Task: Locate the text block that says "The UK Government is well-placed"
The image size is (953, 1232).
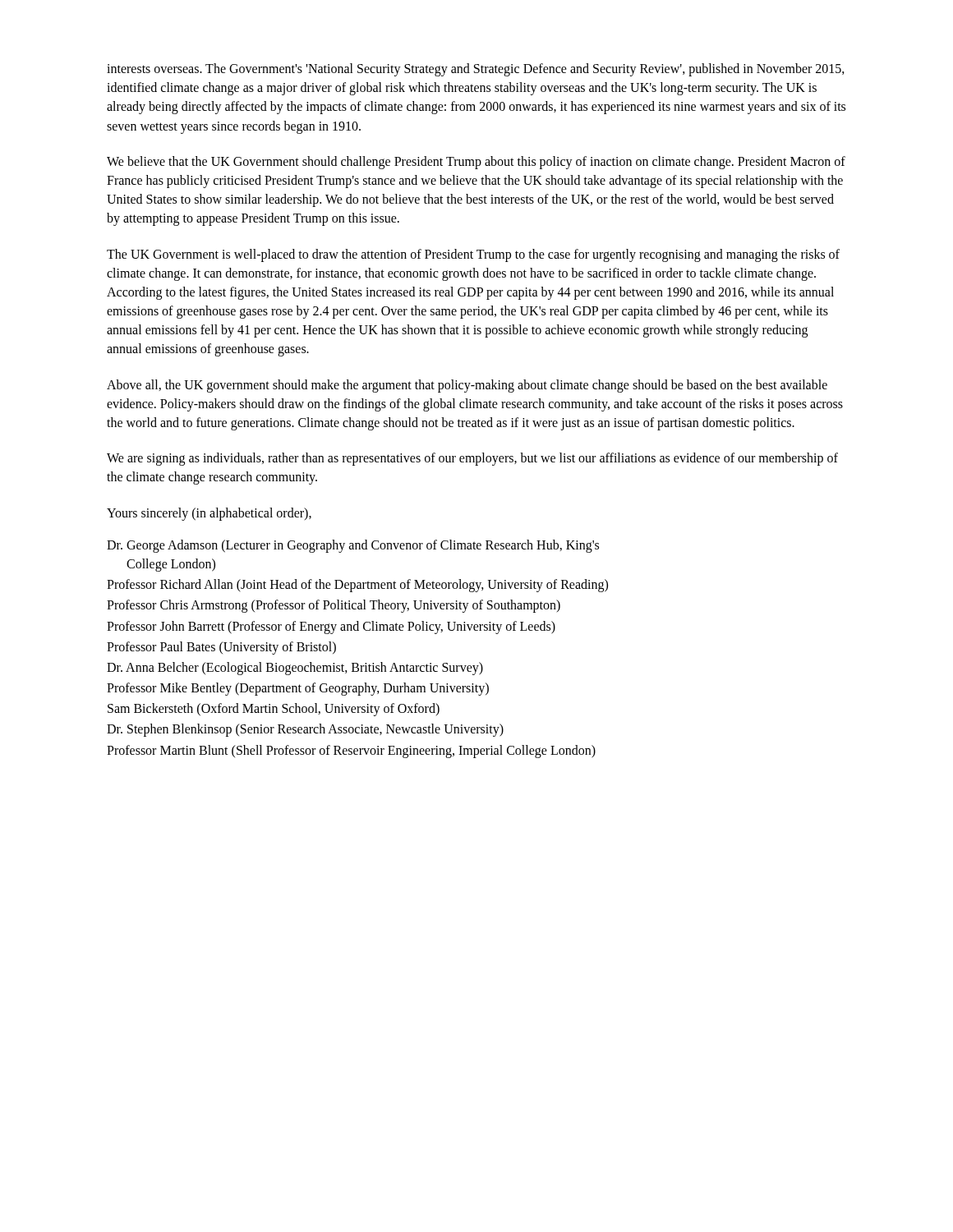Action: pos(473,301)
